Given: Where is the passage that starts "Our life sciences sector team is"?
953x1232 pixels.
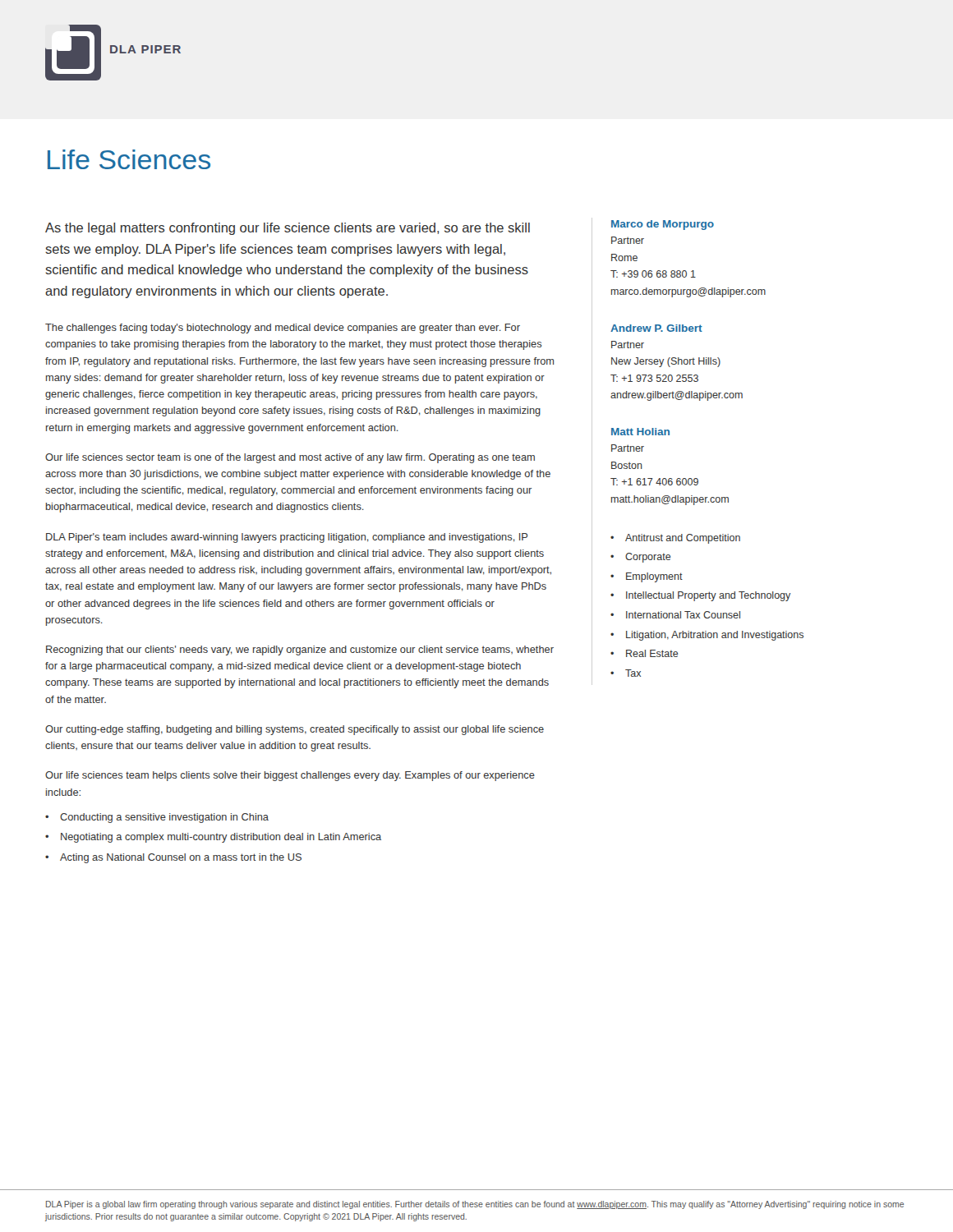Looking at the screenshot, I should coord(298,482).
